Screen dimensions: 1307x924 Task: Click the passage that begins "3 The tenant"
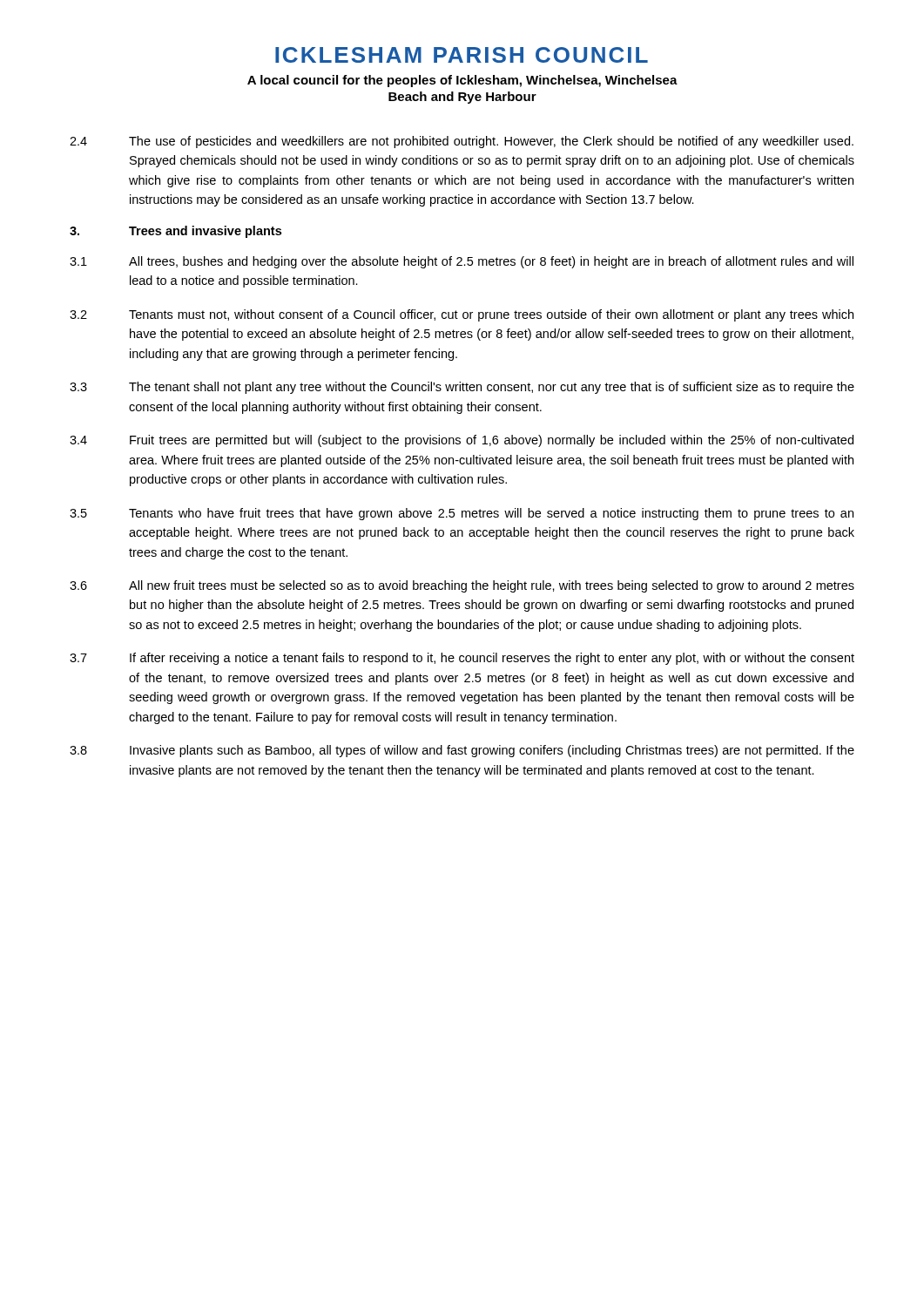[462, 397]
